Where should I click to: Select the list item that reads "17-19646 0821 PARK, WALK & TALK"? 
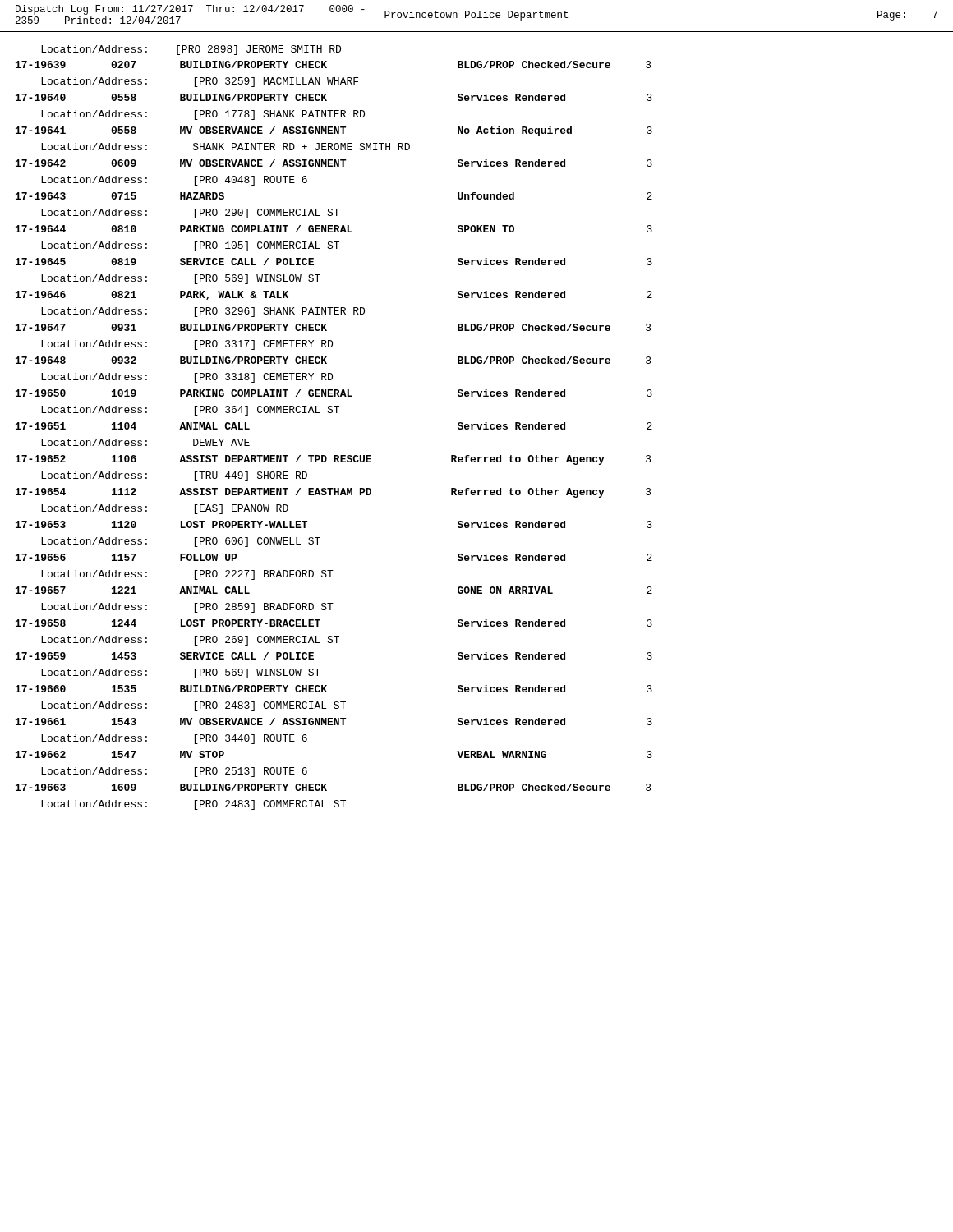pos(476,304)
